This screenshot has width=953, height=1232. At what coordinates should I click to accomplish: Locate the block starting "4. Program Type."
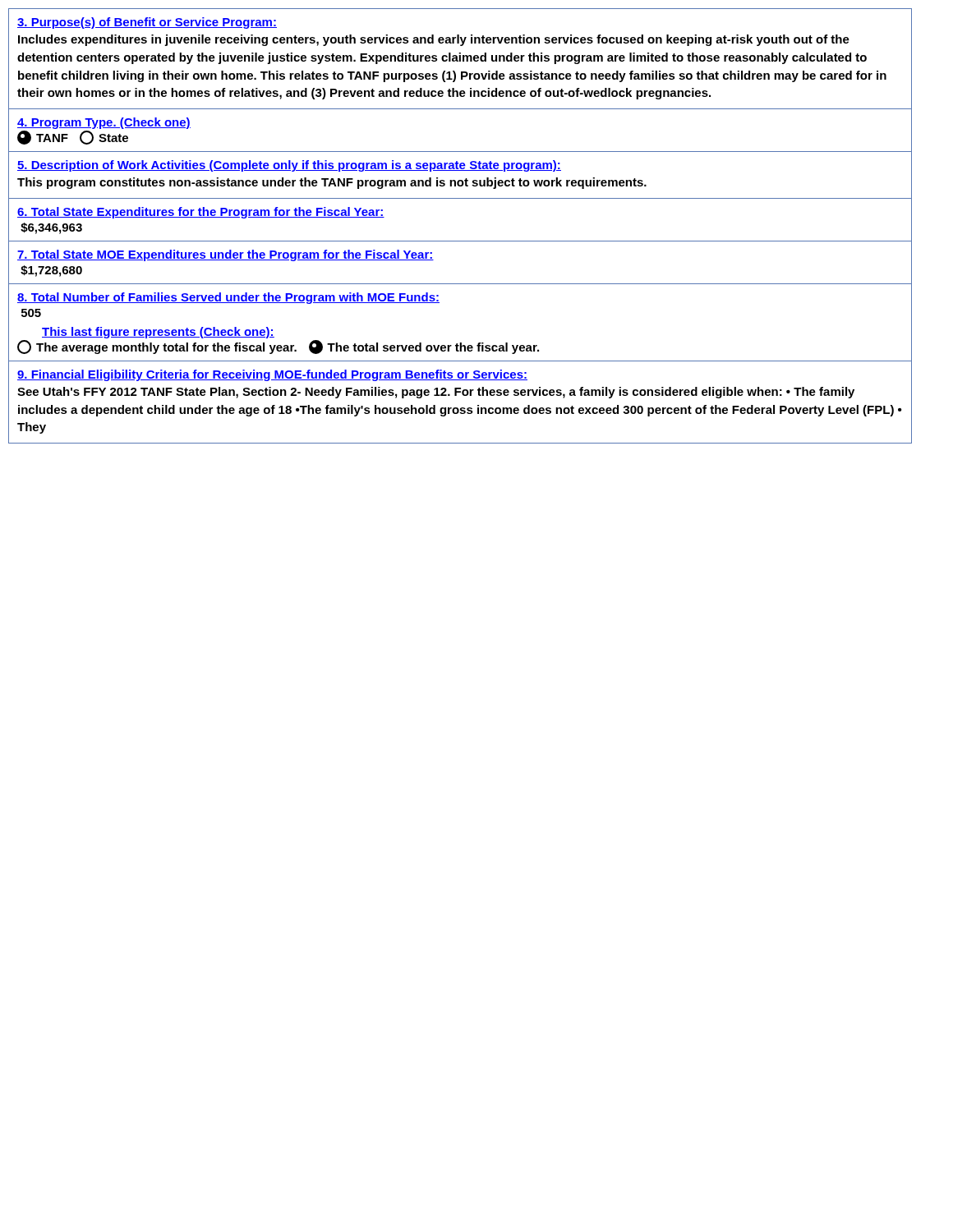[x=104, y=123]
